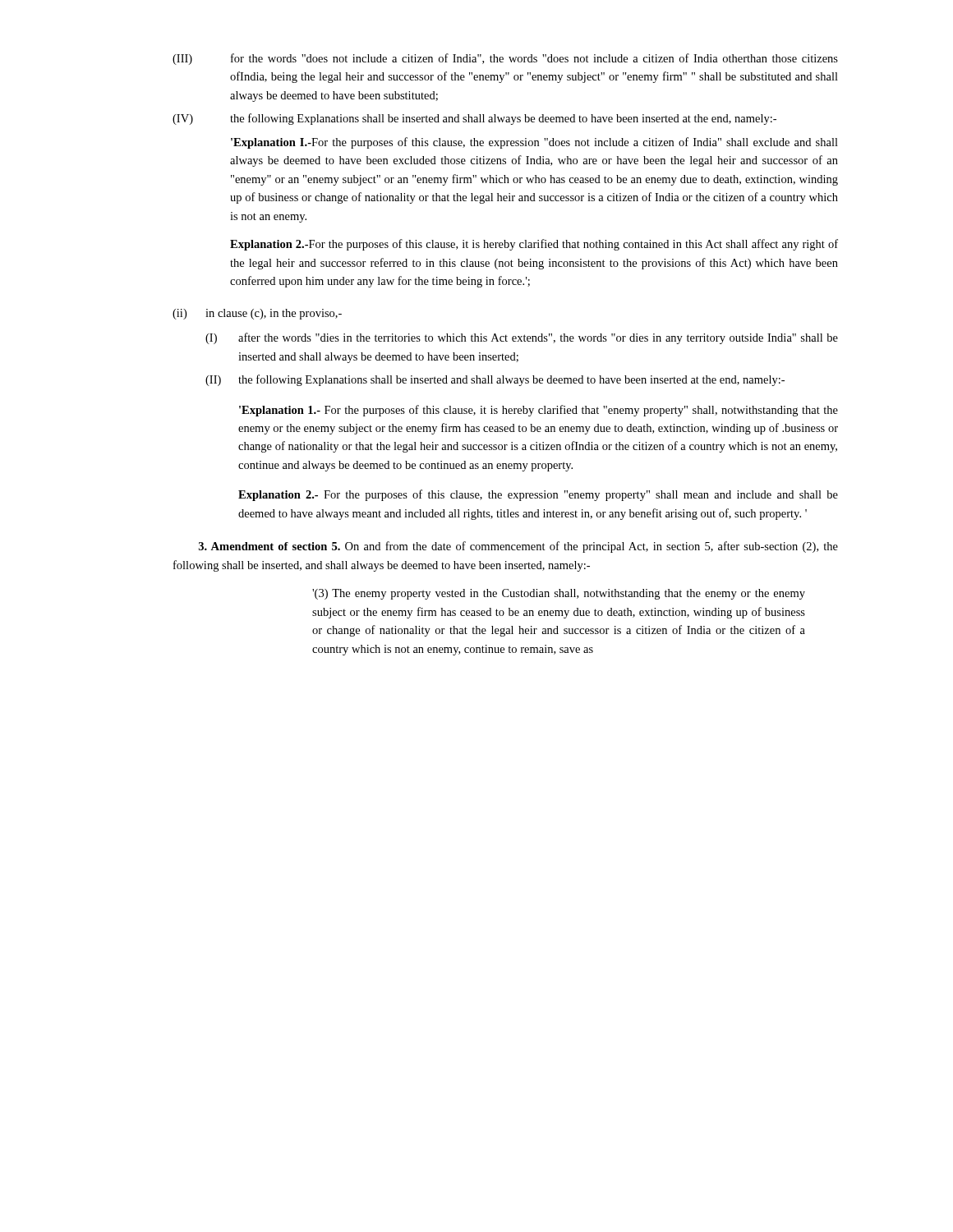The image size is (953, 1232).
Task: Find the block on this page that starts "'(3) The enemy property vested"
Action: click(x=559, y=621)
